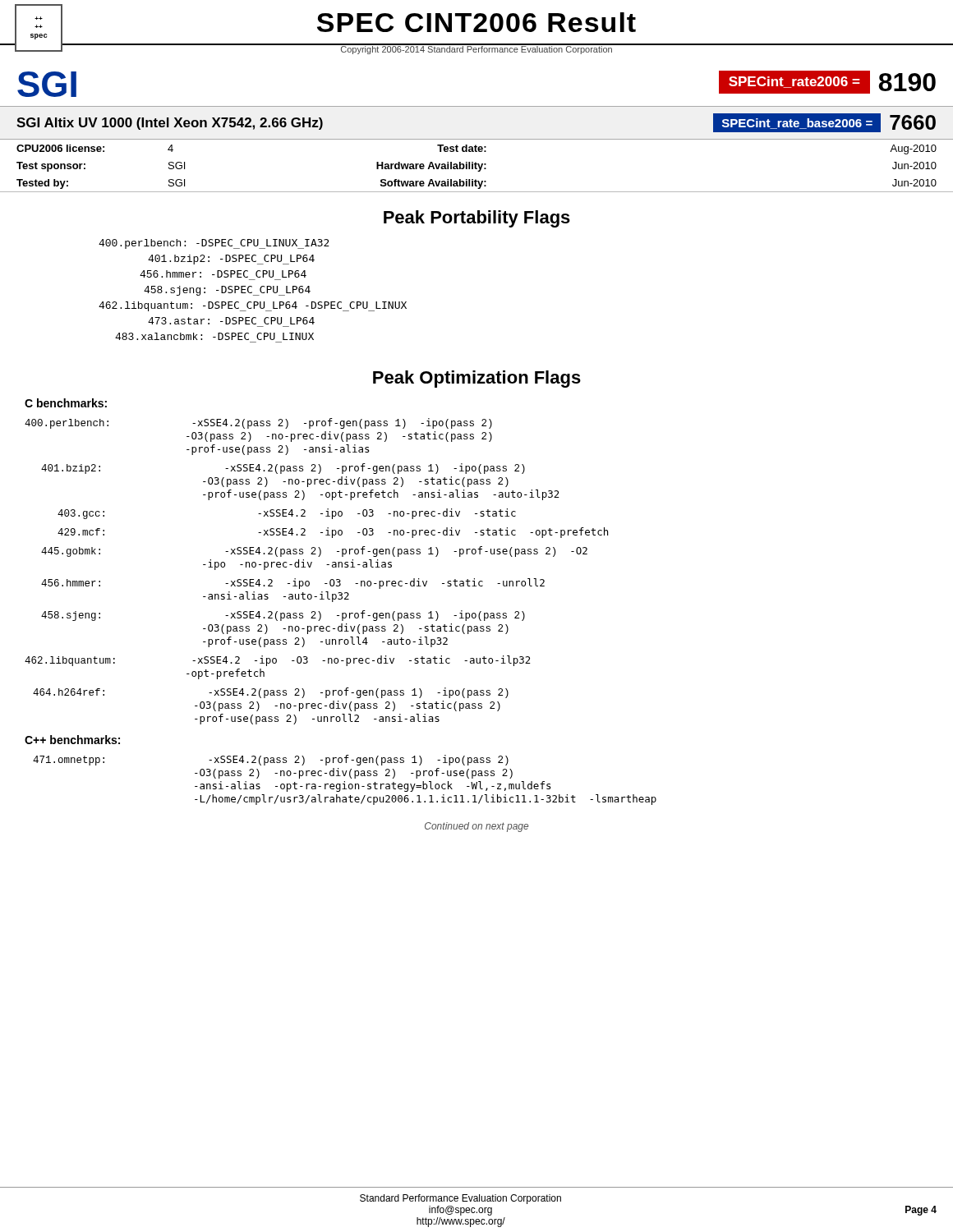Locate the text block with the text "libquantum: -xSSE4.2 -ipo -O3 -no-prec-div -static"

[x=278, y=667]
